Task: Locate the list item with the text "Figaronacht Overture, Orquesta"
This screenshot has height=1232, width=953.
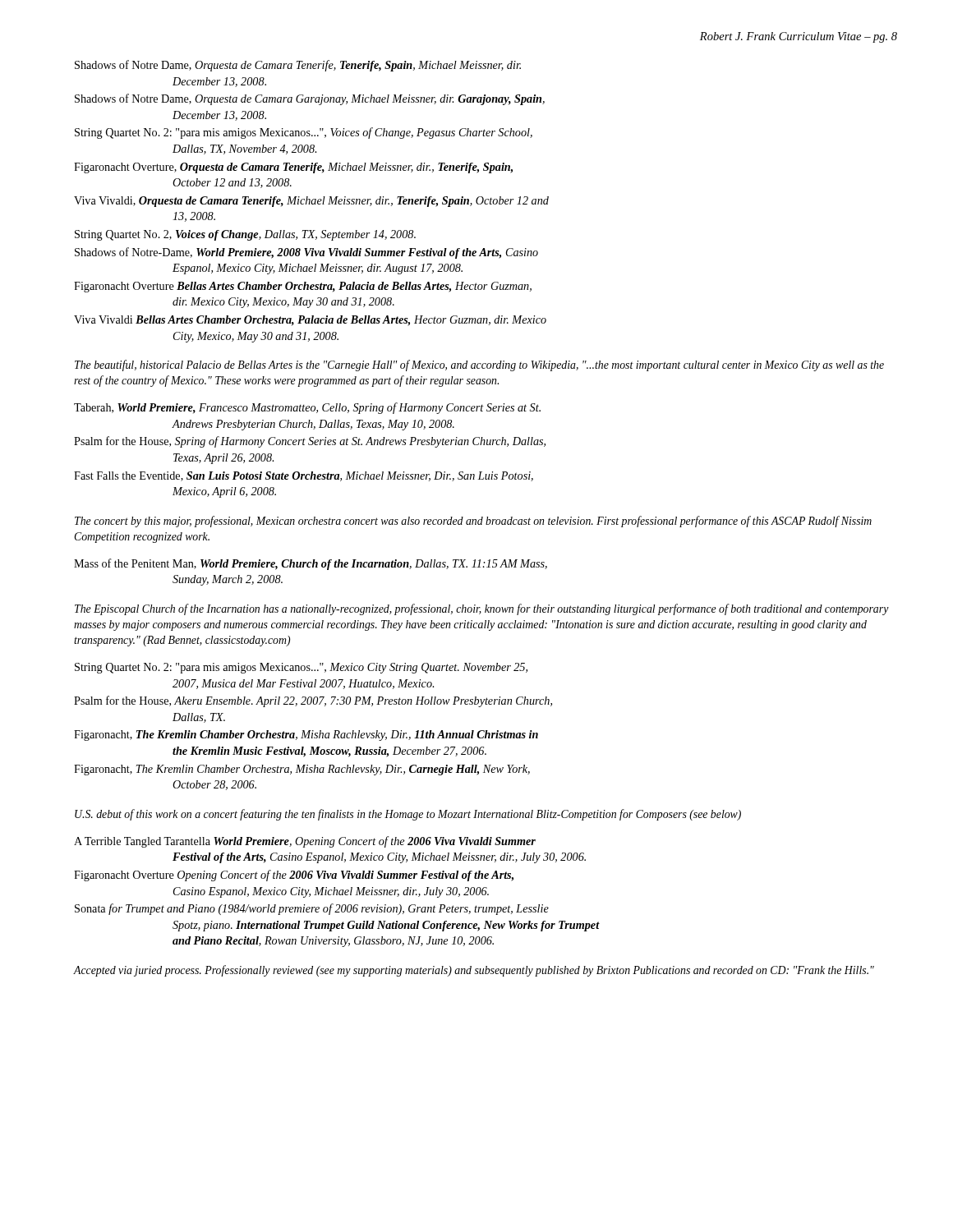Action: (x=486, y=175)
